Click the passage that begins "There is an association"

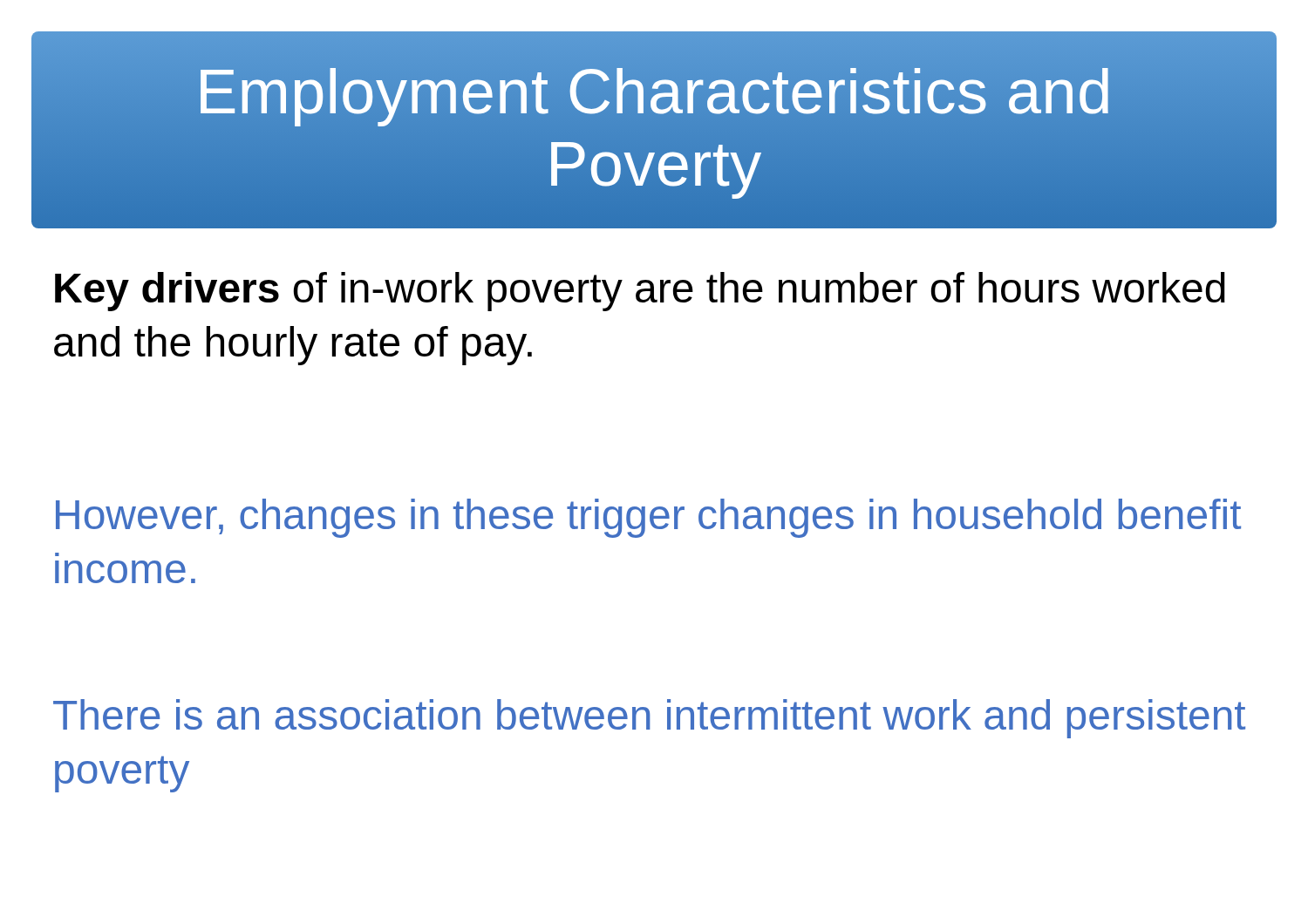click(x=654, y=743)
